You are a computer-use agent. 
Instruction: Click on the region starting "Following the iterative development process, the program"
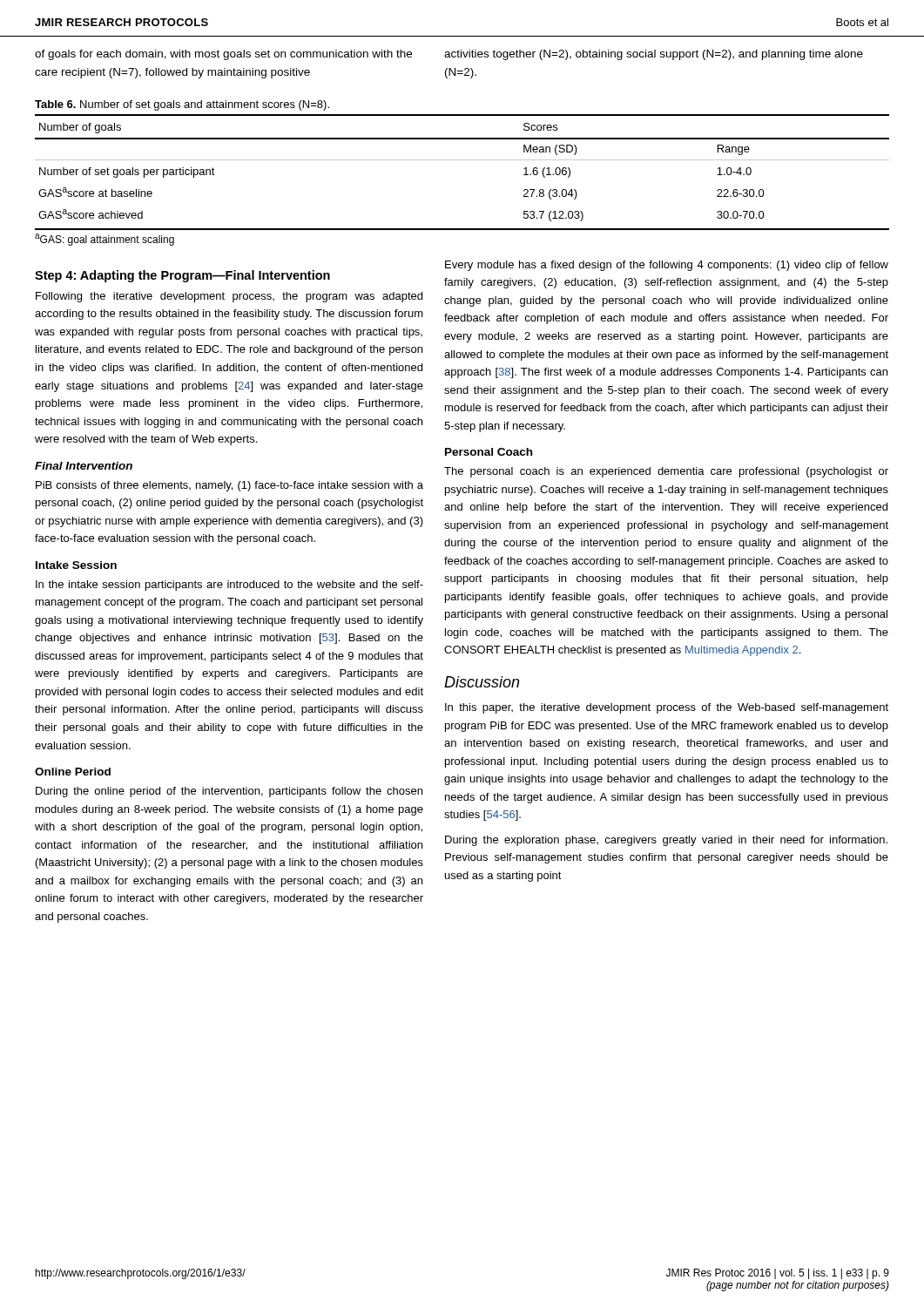tap(229, 367)
